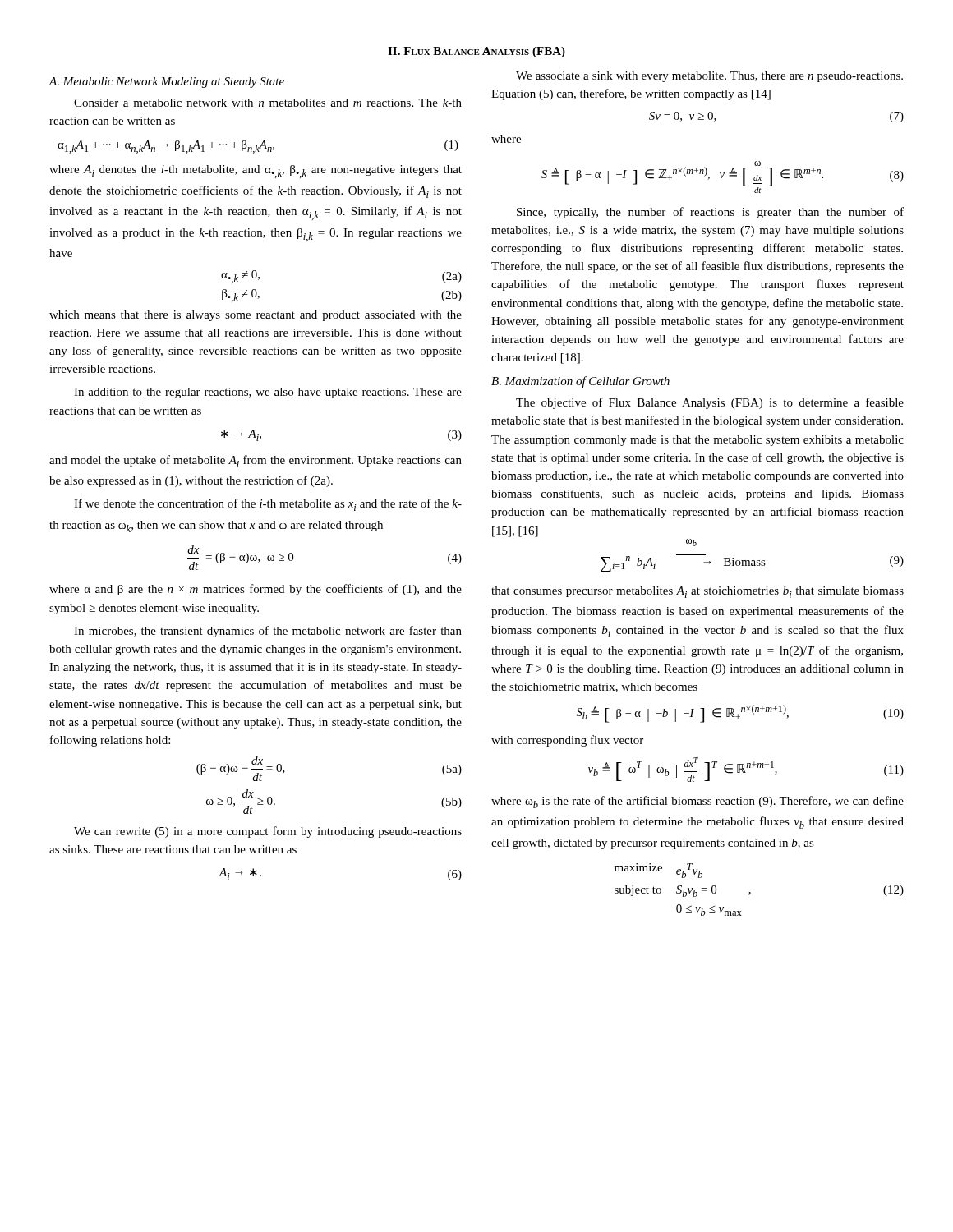Select the text starting "We associate a"

pyautogui.click(x=698, y=85)
